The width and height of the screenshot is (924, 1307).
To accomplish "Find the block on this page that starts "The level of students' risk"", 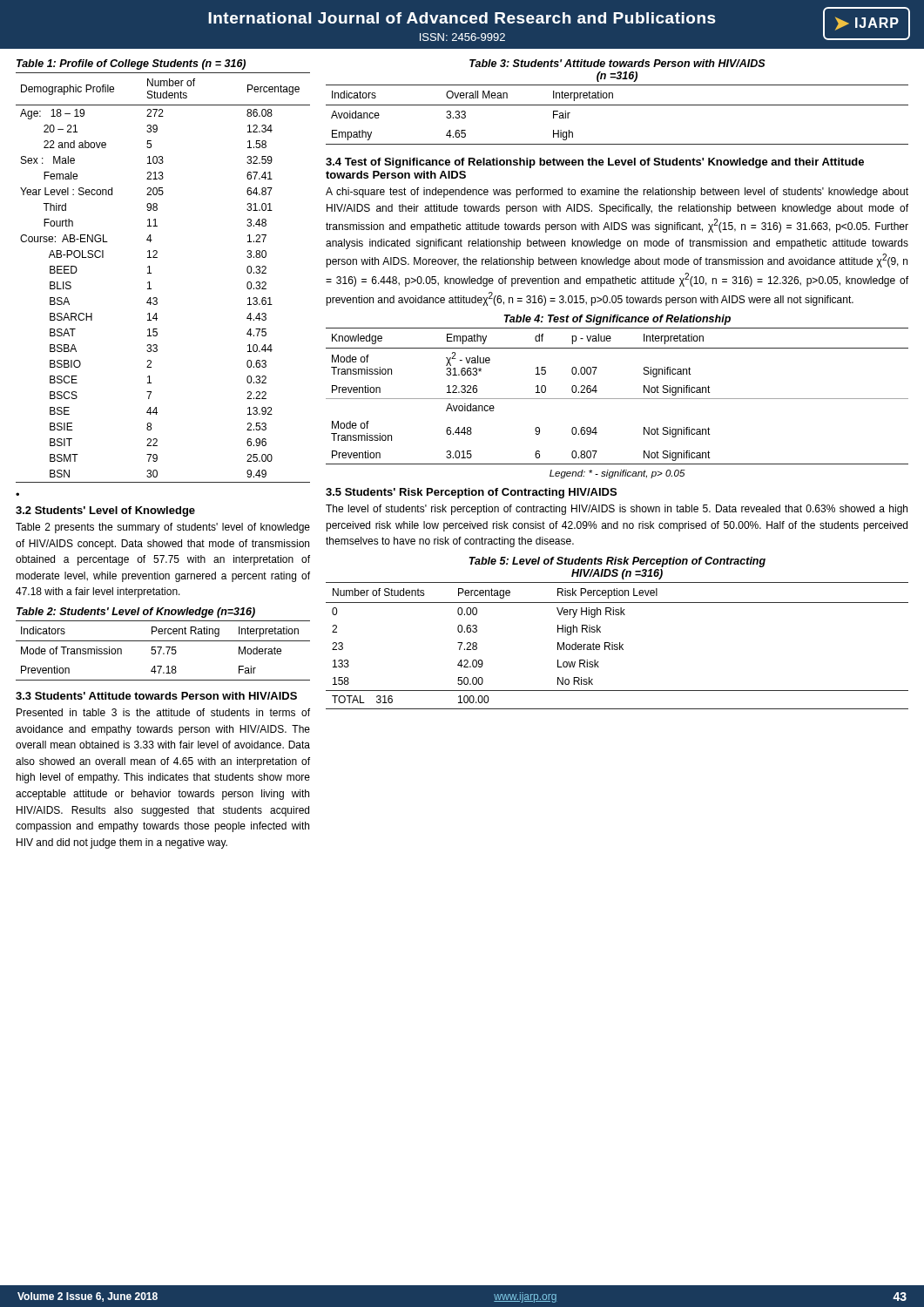I will [x=617, y=525].
